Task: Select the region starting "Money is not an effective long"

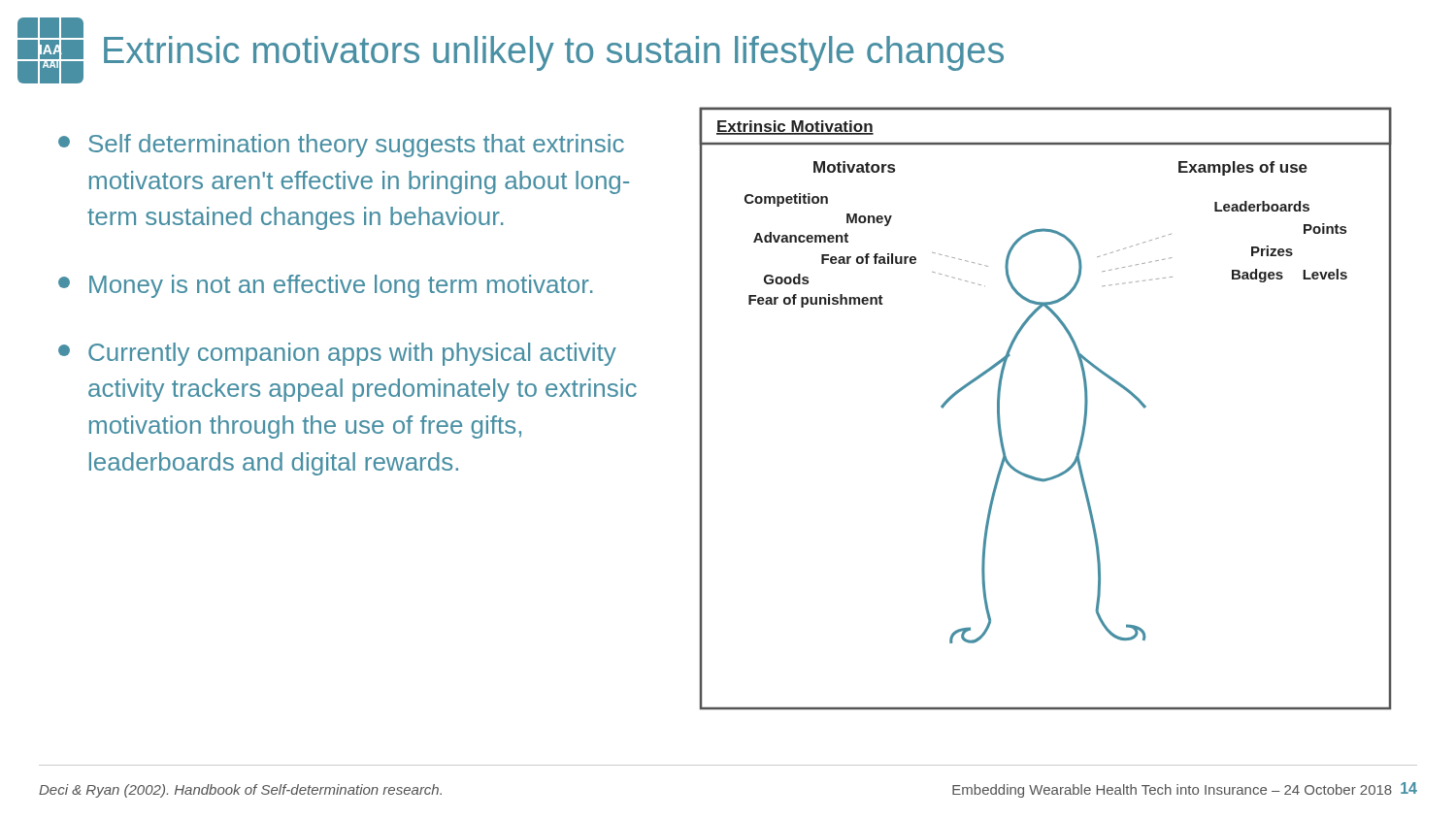Action: click(x=326, y=285)
